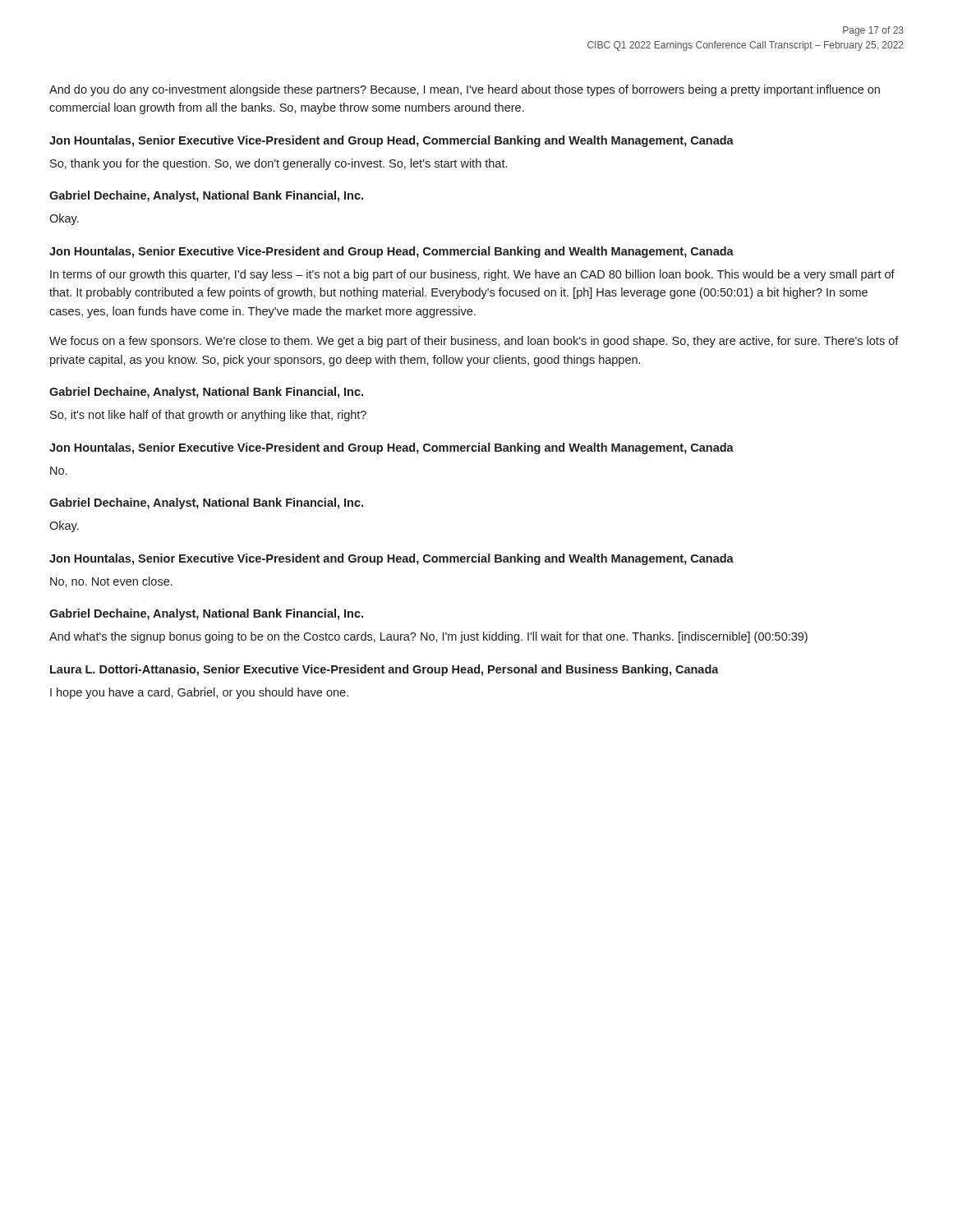Point to the text block starting "And what's the signup bonus going to be"
Viewport: 953px width, 1232px height.
pos(429,637)
